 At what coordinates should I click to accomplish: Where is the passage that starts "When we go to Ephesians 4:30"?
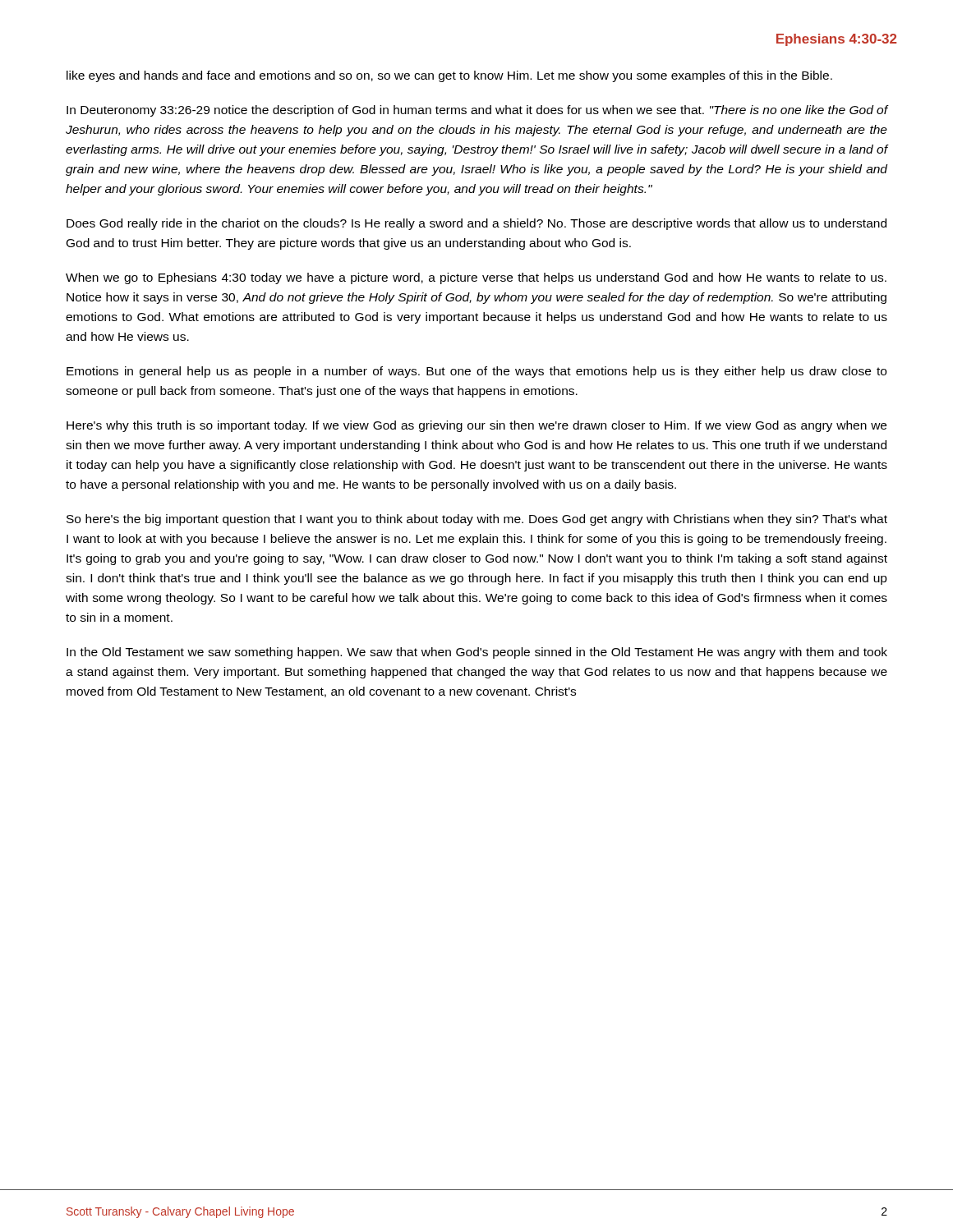tap(476, 307)
